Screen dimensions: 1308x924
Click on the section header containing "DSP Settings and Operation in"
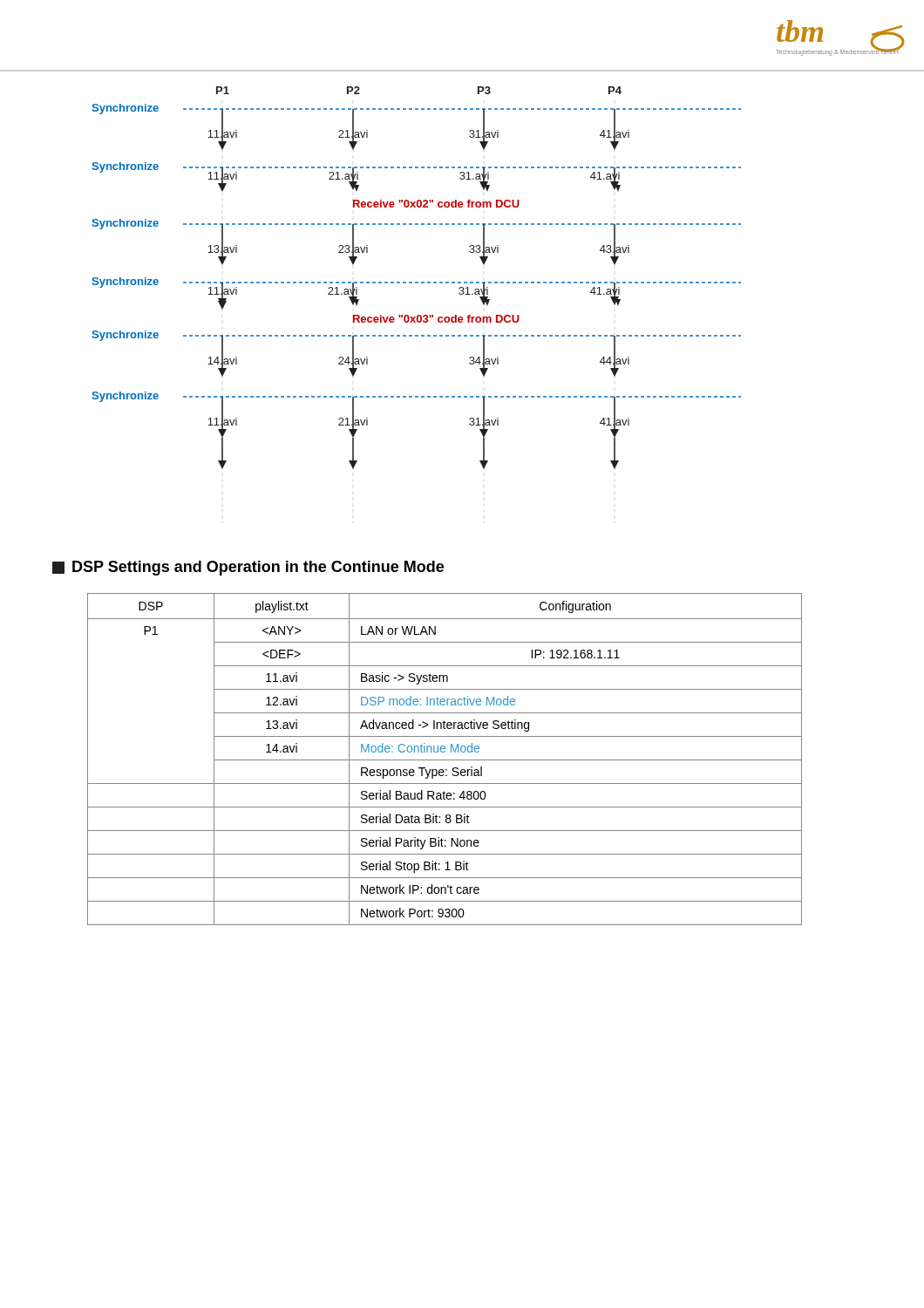(248, 567)
